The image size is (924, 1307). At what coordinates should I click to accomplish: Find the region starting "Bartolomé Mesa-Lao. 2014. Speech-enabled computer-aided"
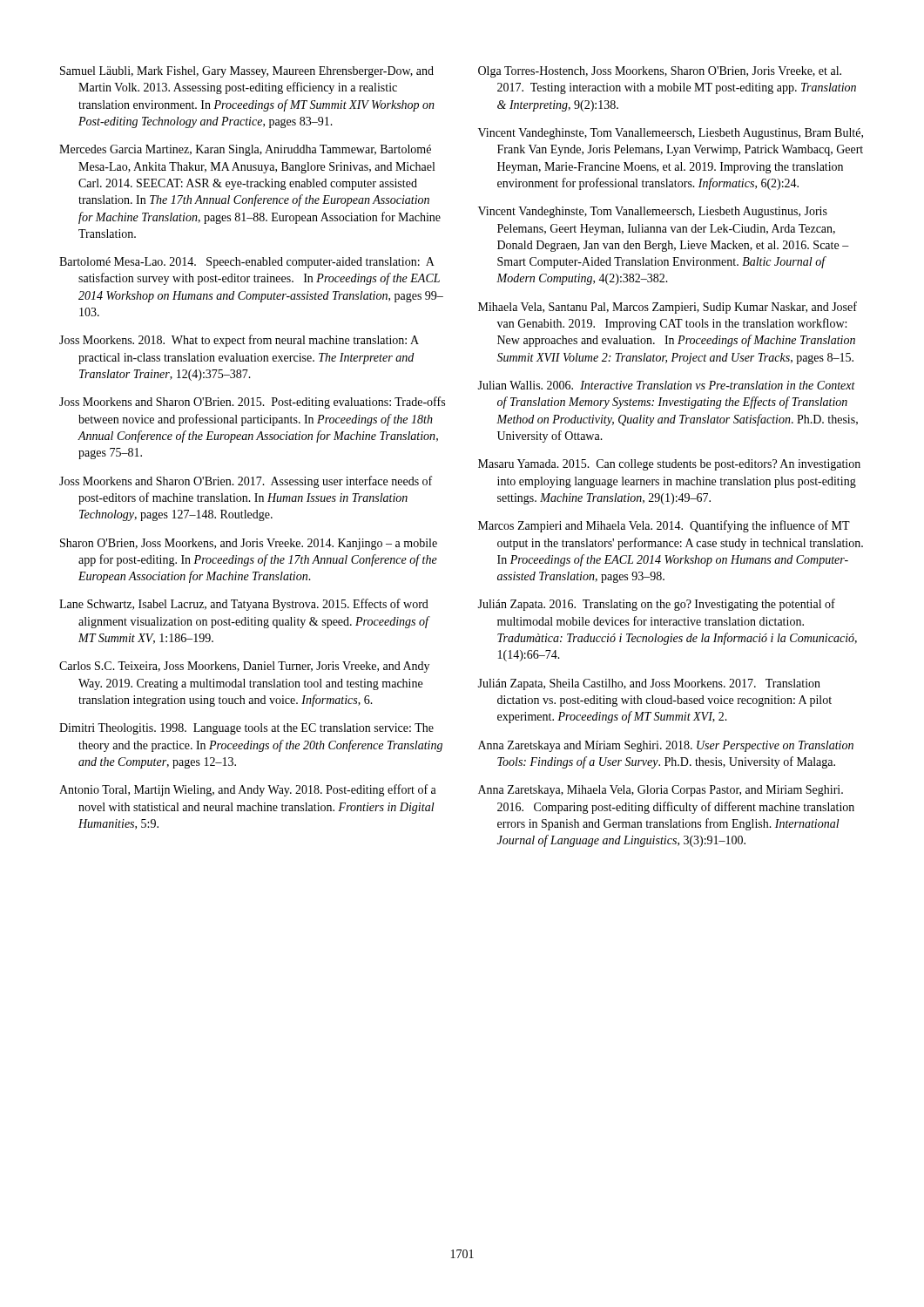tap(251, 287)
